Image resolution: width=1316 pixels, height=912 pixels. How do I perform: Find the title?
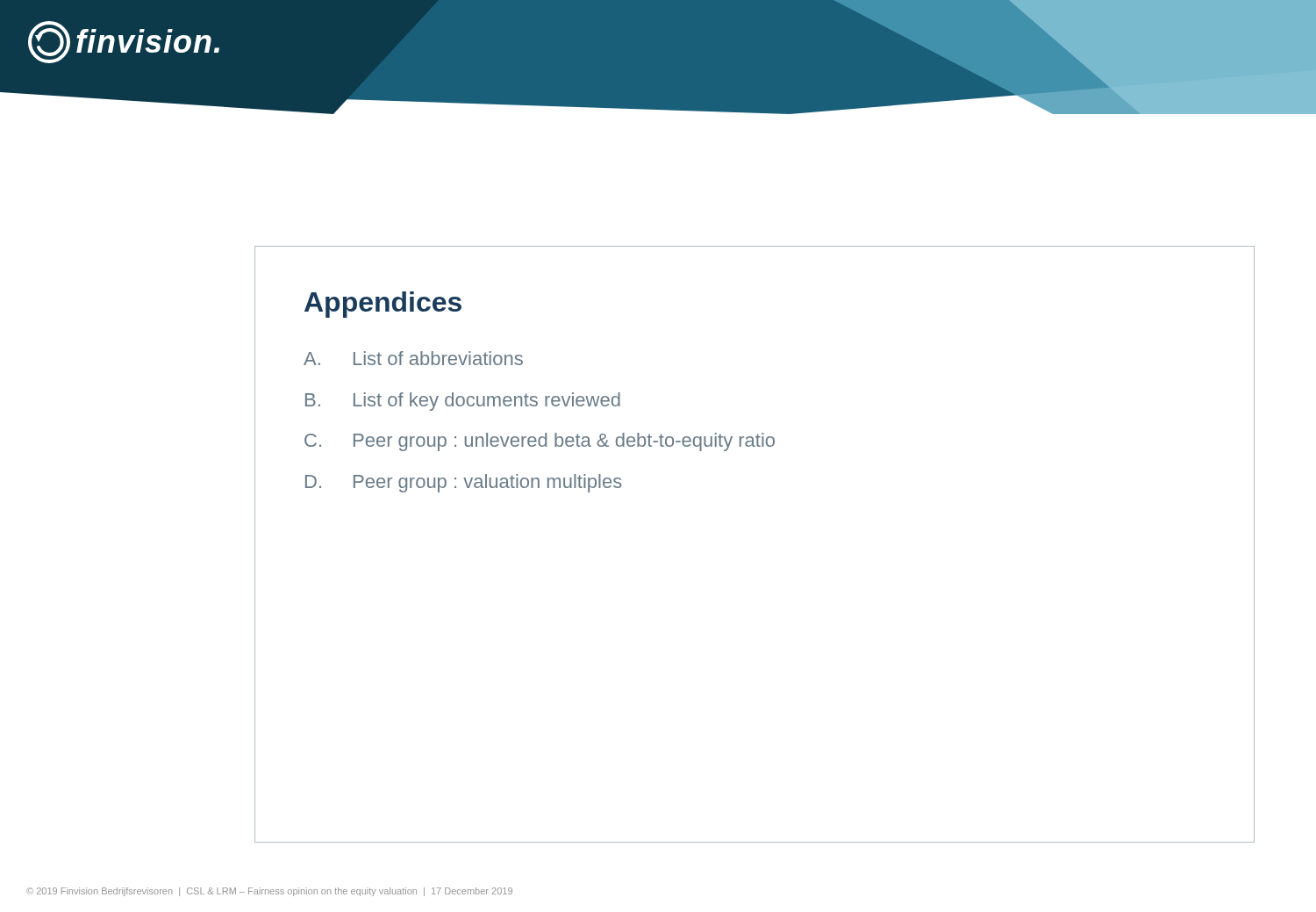click(x=383, y=302)
